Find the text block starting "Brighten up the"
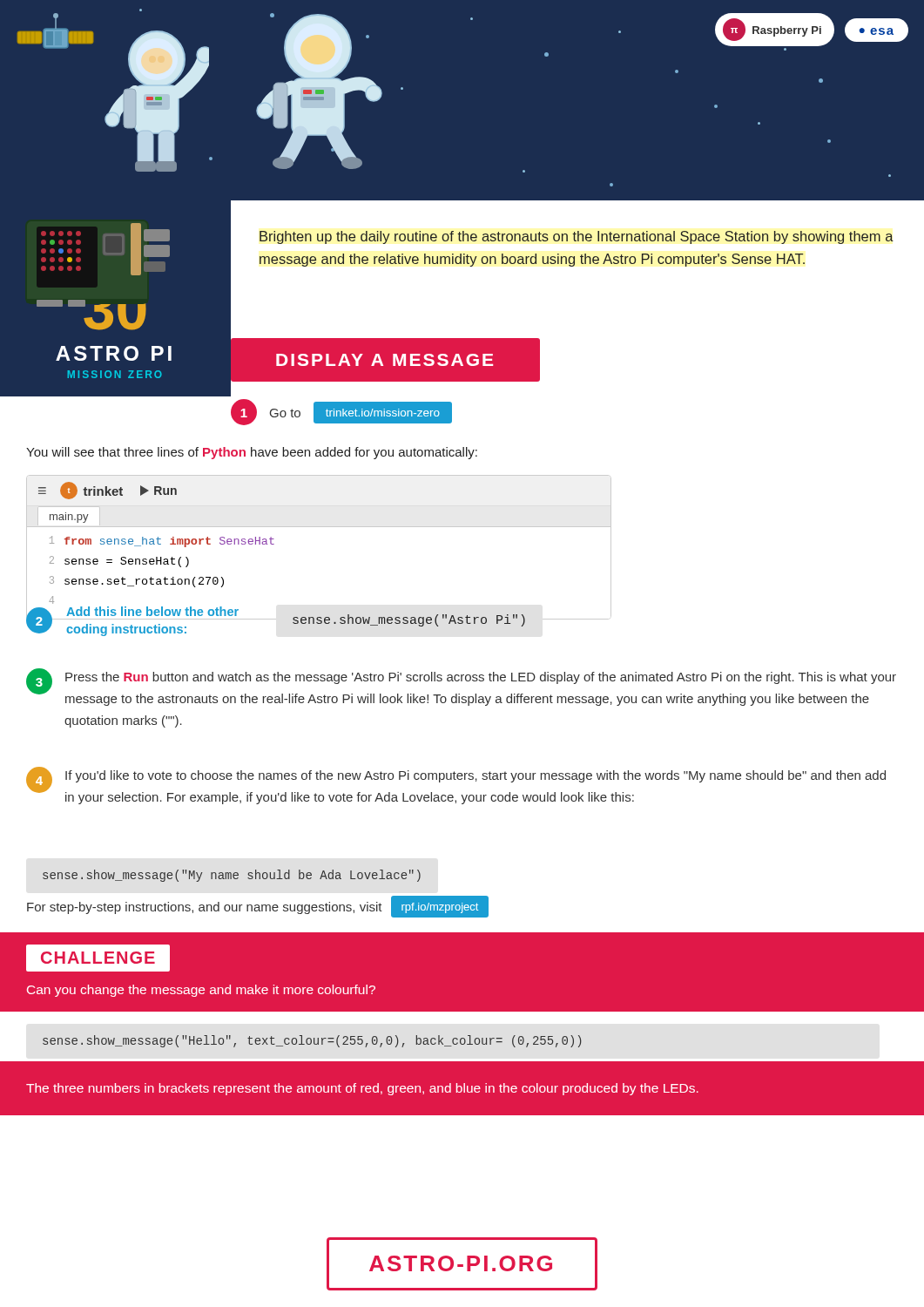This screenshot has height=1307, width=924. pyautogui.click(x=576, y=247)
